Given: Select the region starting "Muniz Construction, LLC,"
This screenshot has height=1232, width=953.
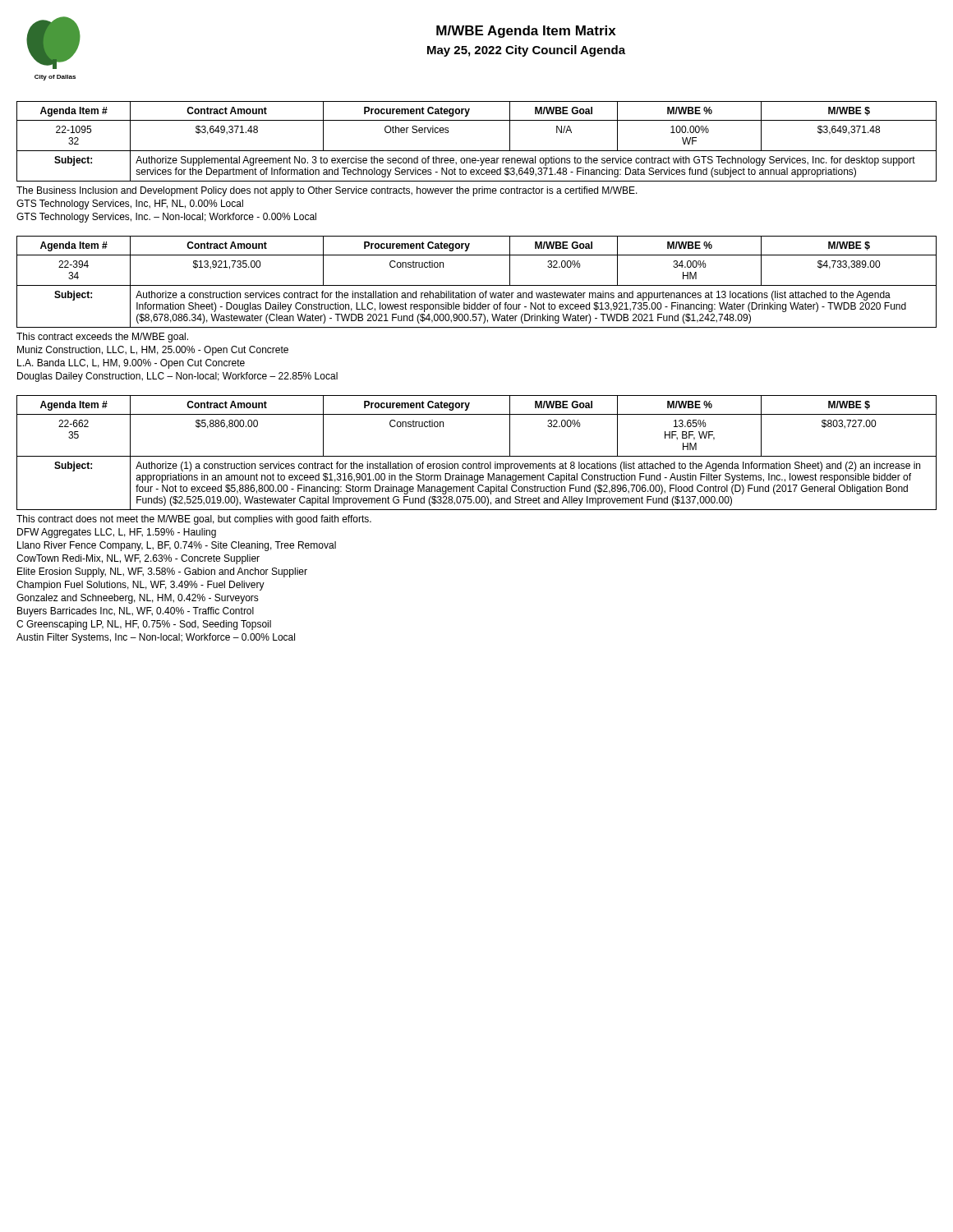Looking at the screenshot, I should [153, 350].
